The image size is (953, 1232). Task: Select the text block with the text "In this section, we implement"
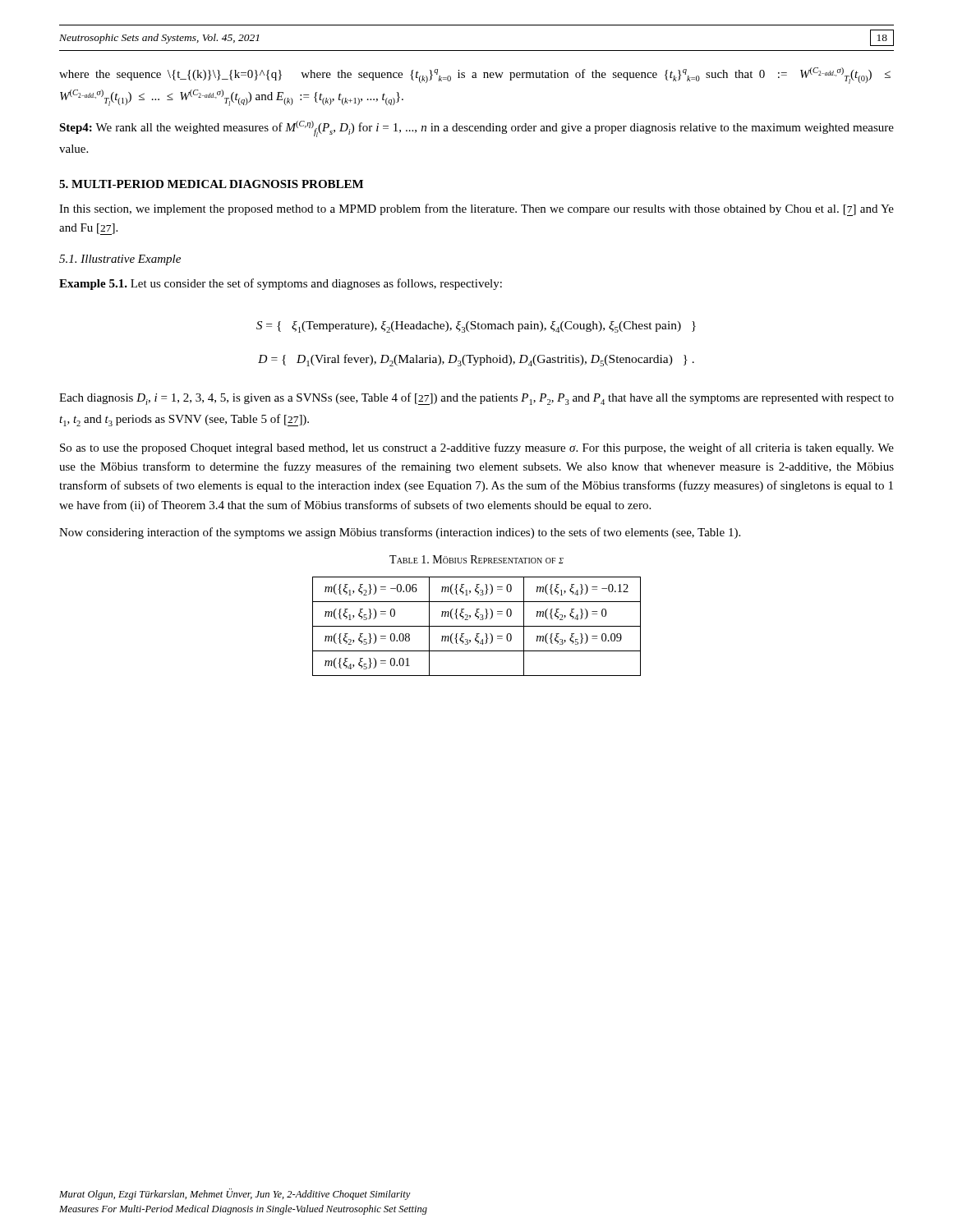coord(476,218)
